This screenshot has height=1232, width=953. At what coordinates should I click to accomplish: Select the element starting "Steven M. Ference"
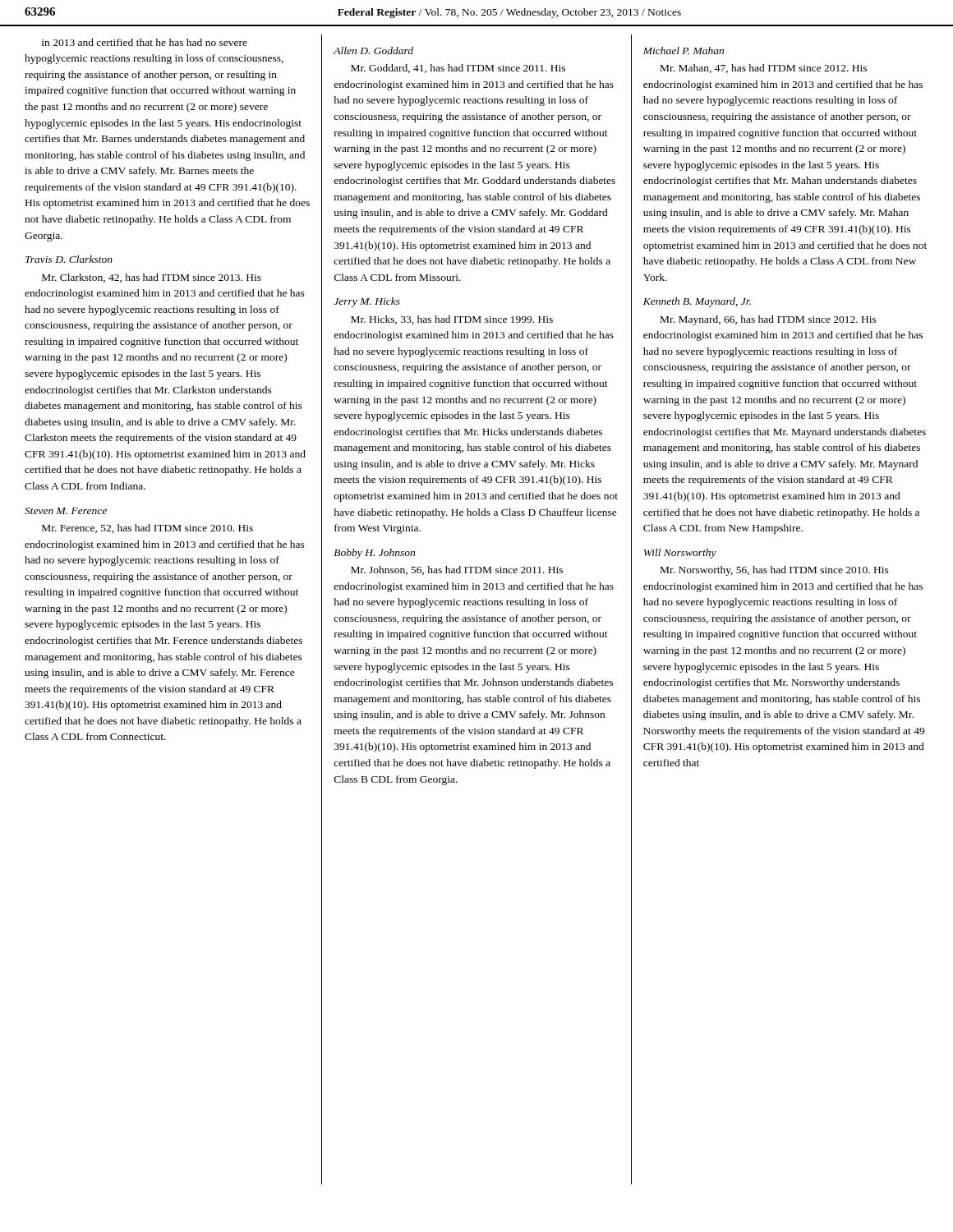[x=66, y=510]
